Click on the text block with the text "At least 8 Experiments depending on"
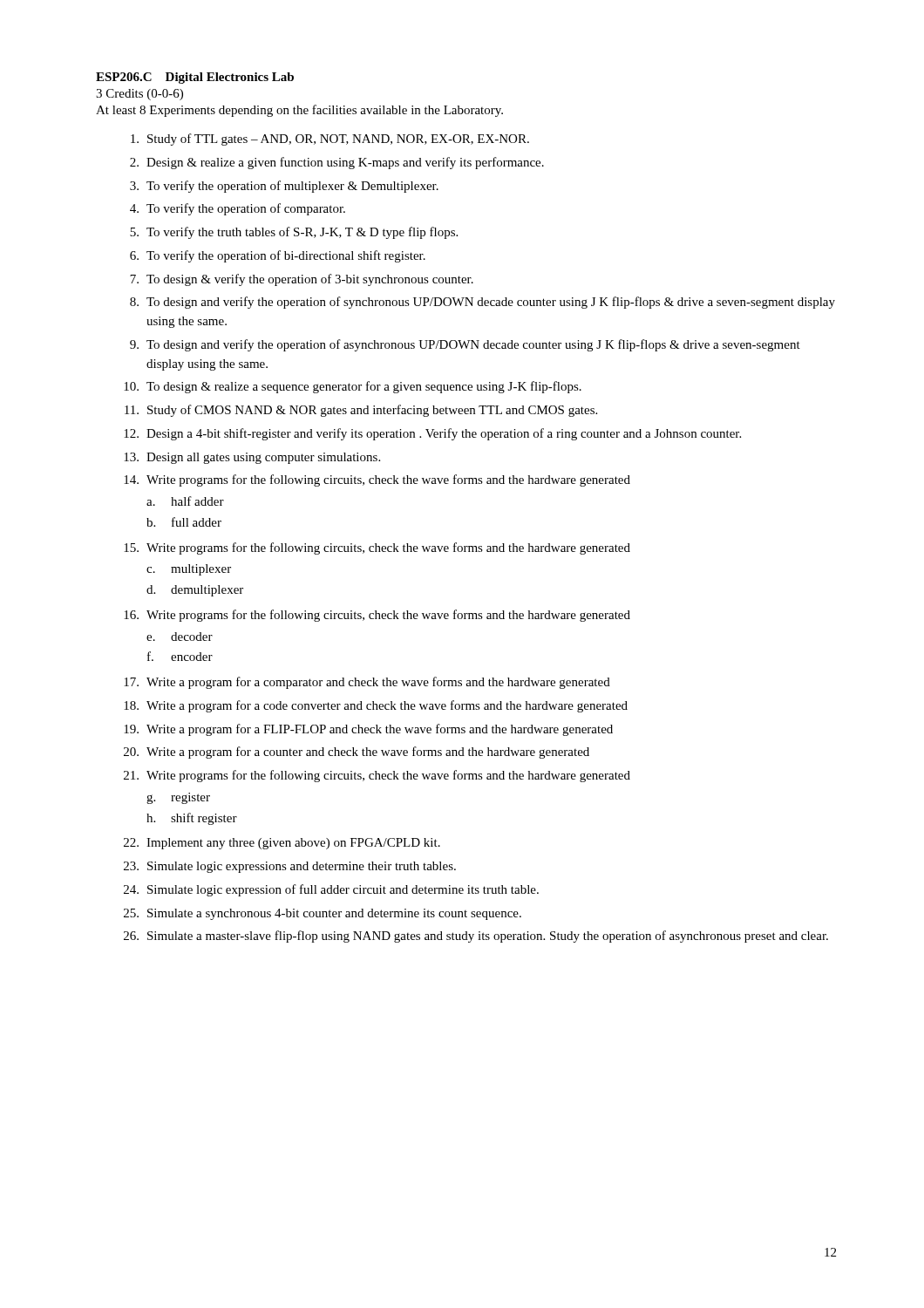 [300, 110]
